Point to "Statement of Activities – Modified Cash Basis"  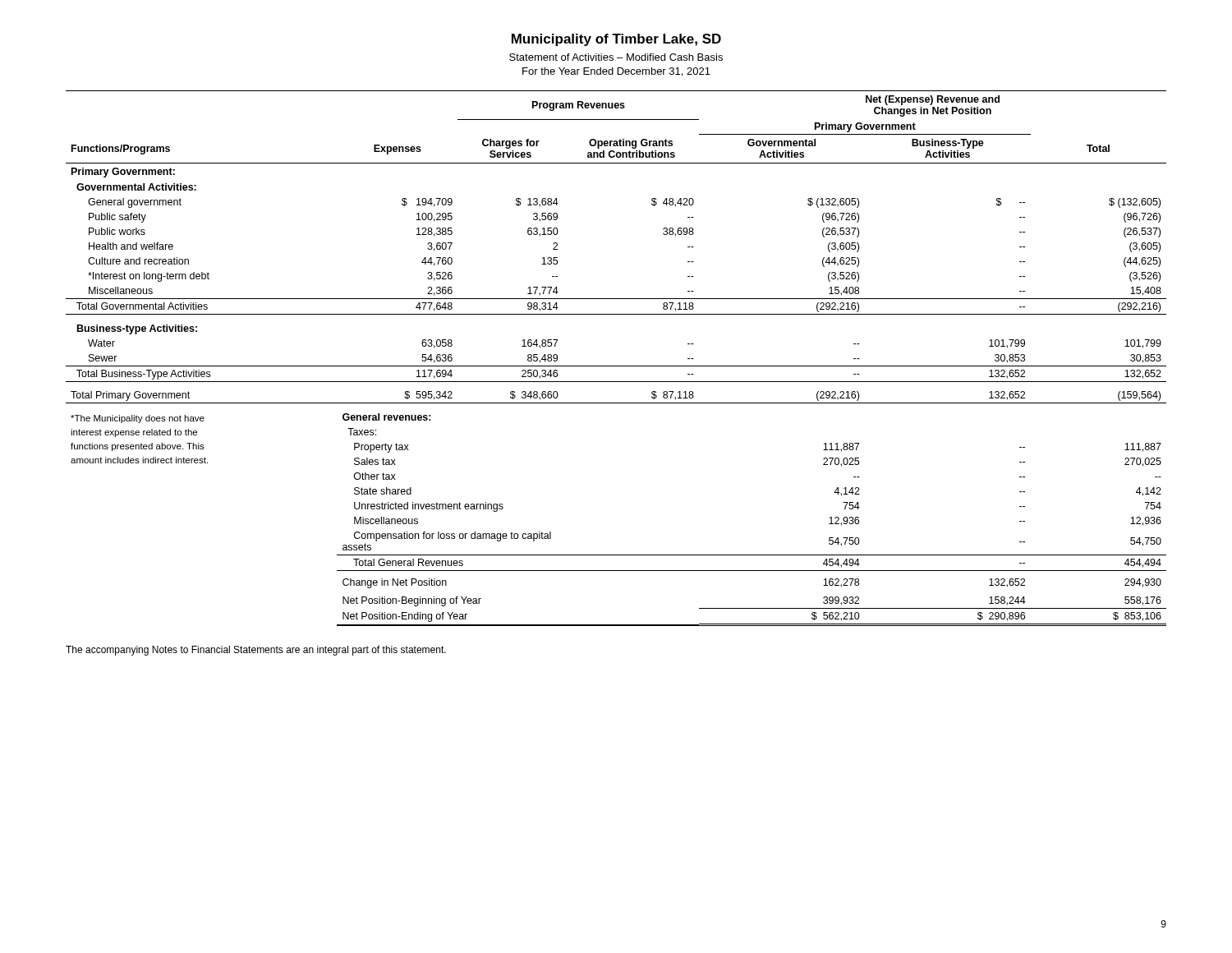click(x=616, y=57)
